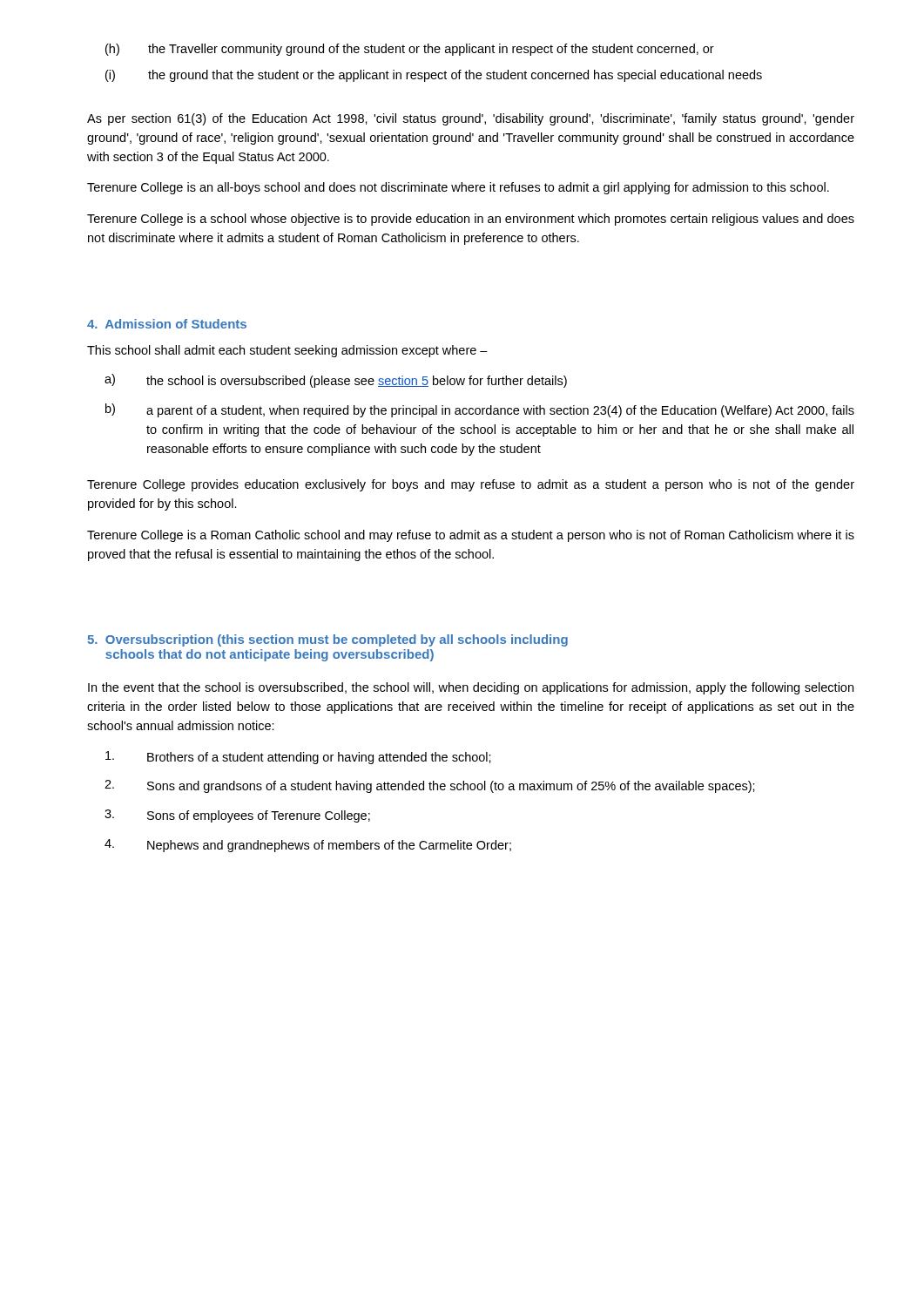Find the passage starting "3. Sons of employees of Terenure College;"
924x1307 pixels.
click(237, 816)
